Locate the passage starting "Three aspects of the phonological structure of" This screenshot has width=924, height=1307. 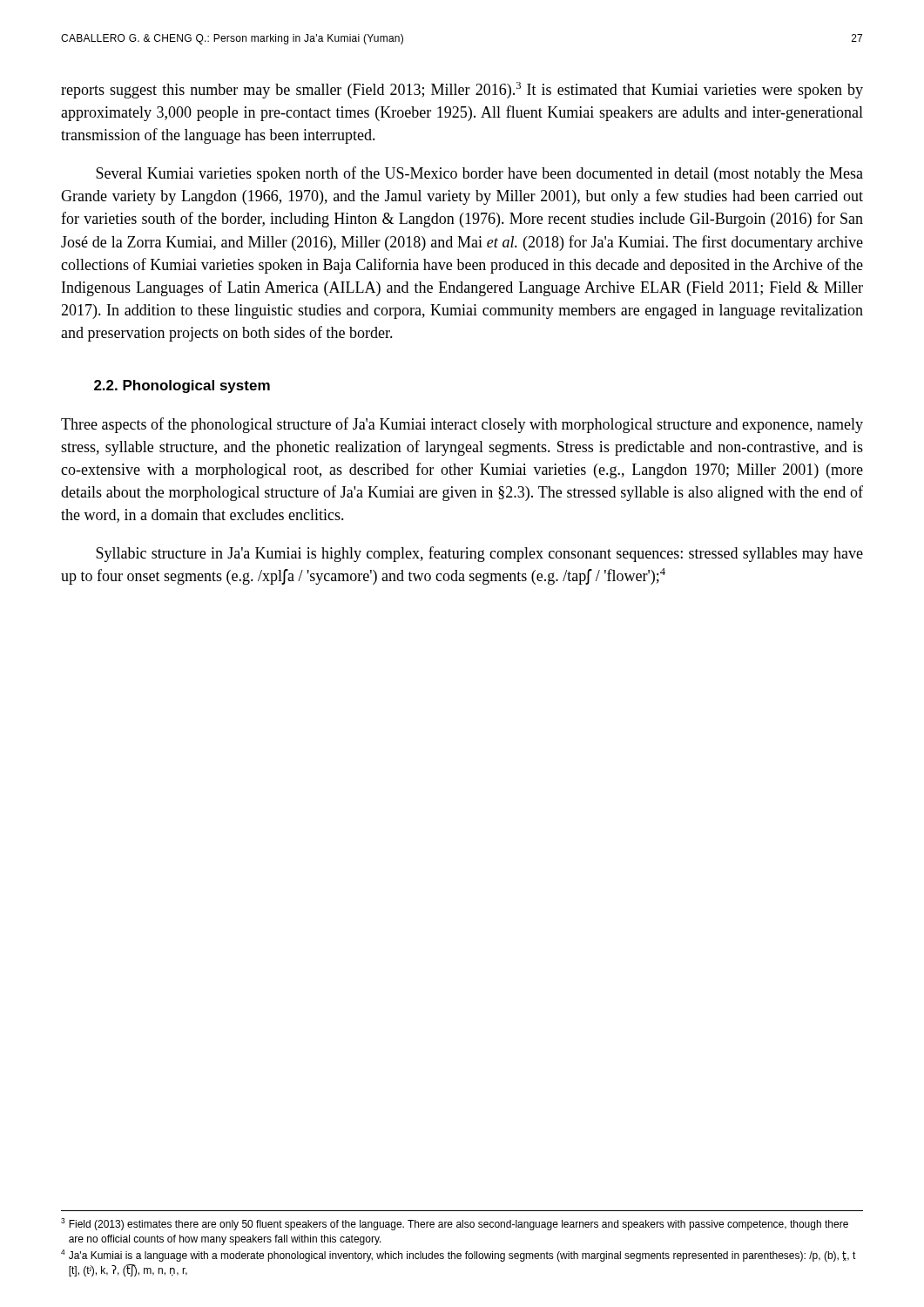(x=462, y=470)
